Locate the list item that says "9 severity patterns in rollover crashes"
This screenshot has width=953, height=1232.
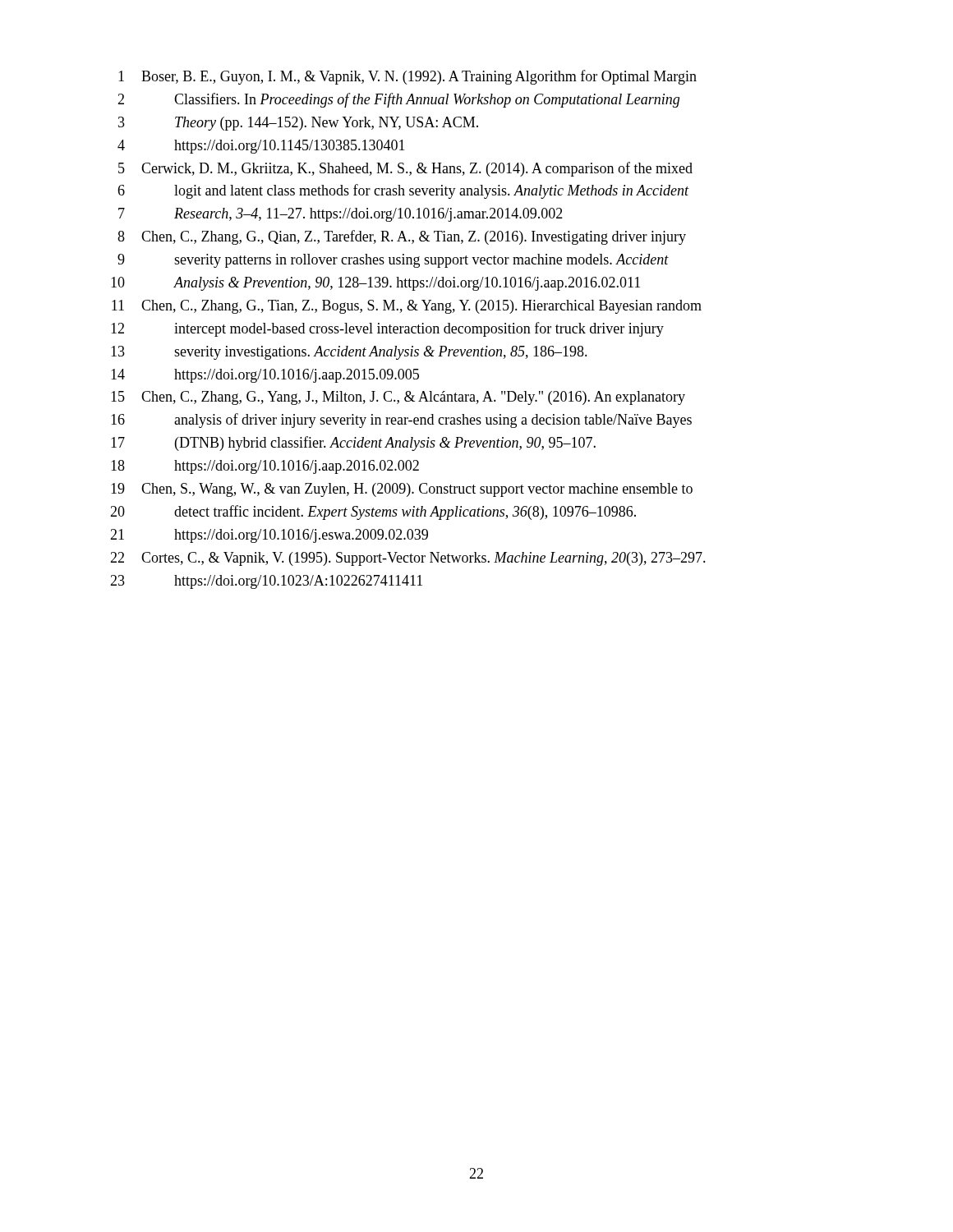pos(460,260)
